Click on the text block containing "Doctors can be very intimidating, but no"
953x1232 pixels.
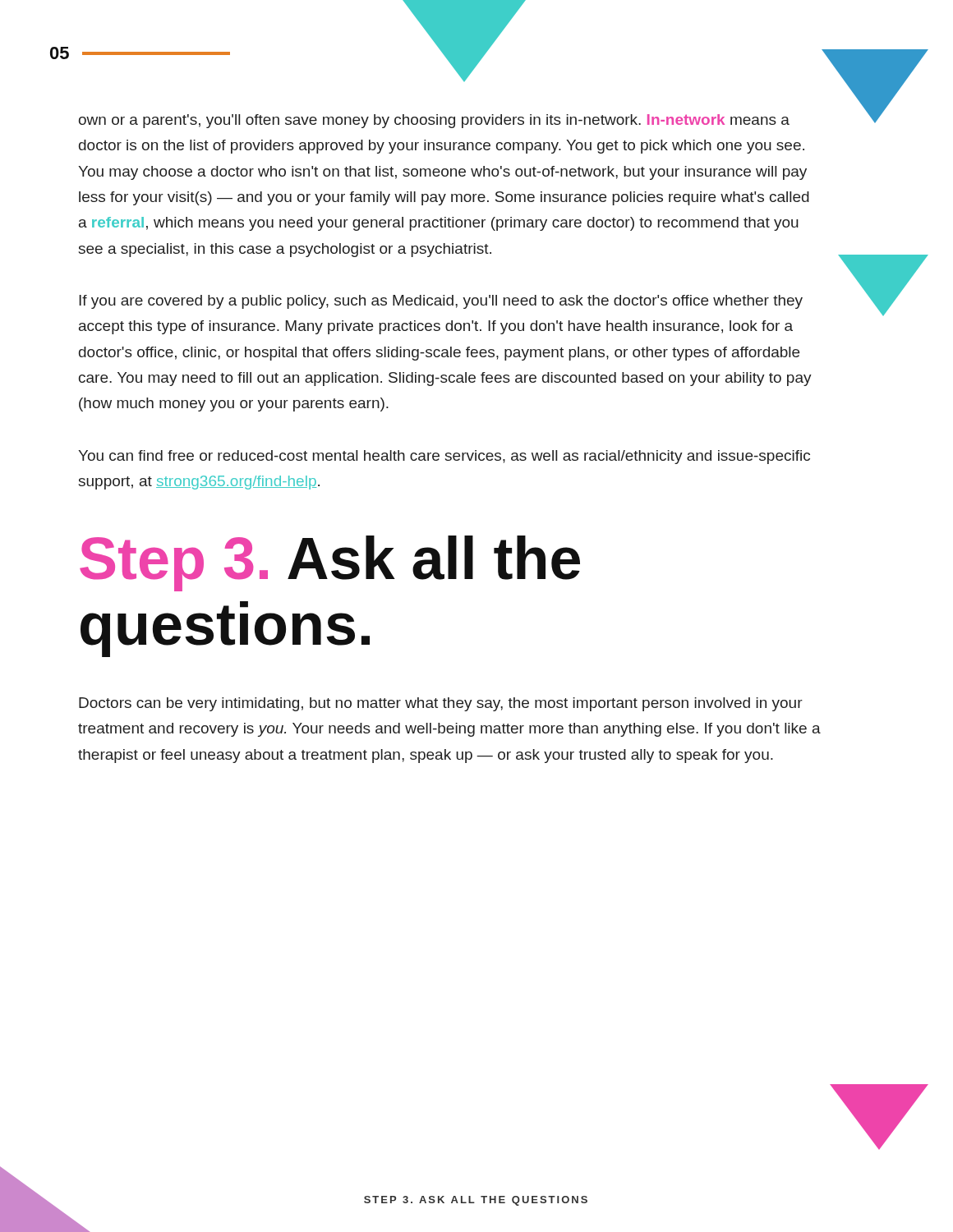click(x=449, y=728)
